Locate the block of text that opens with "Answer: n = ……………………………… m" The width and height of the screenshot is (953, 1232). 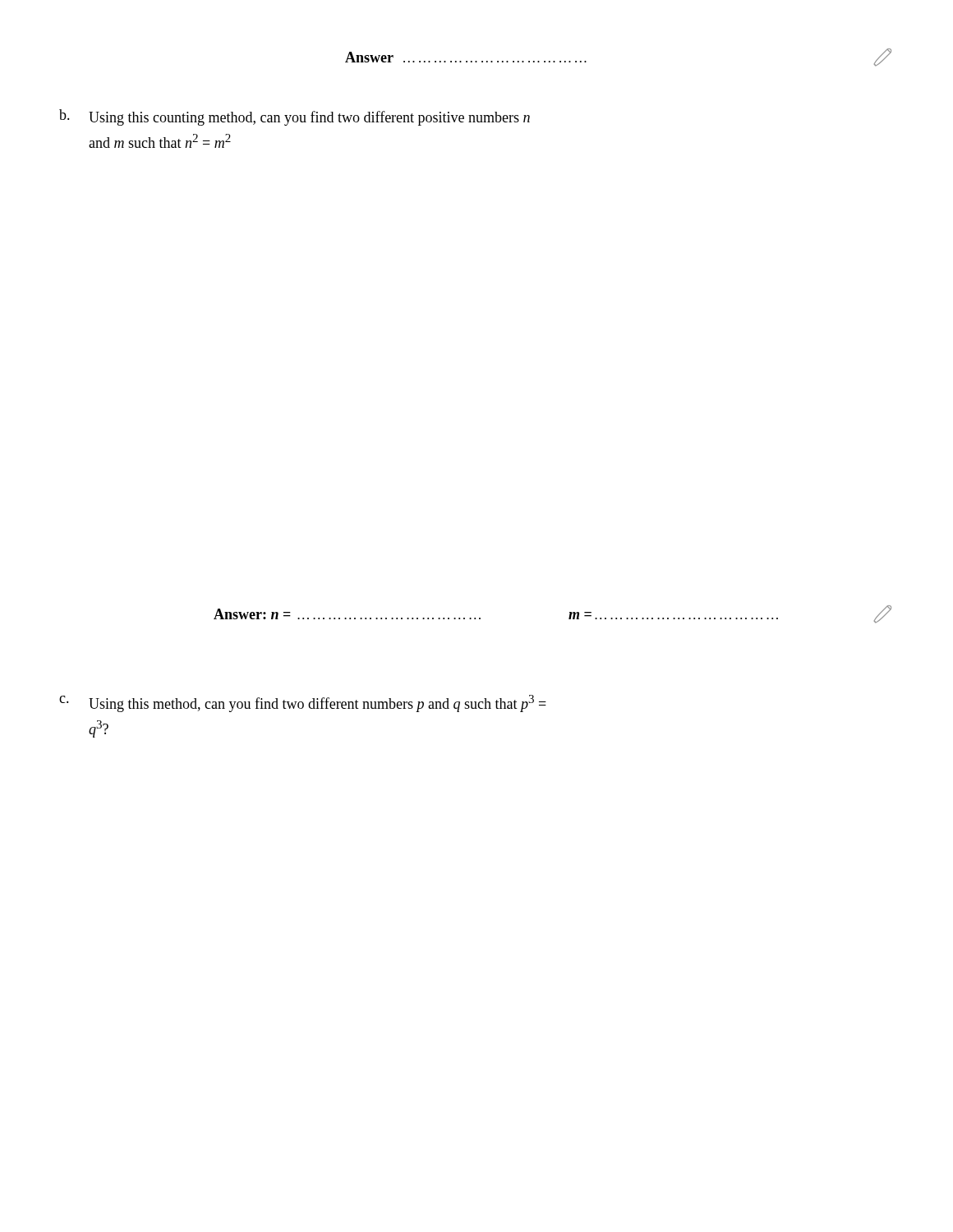click(264, 614)
